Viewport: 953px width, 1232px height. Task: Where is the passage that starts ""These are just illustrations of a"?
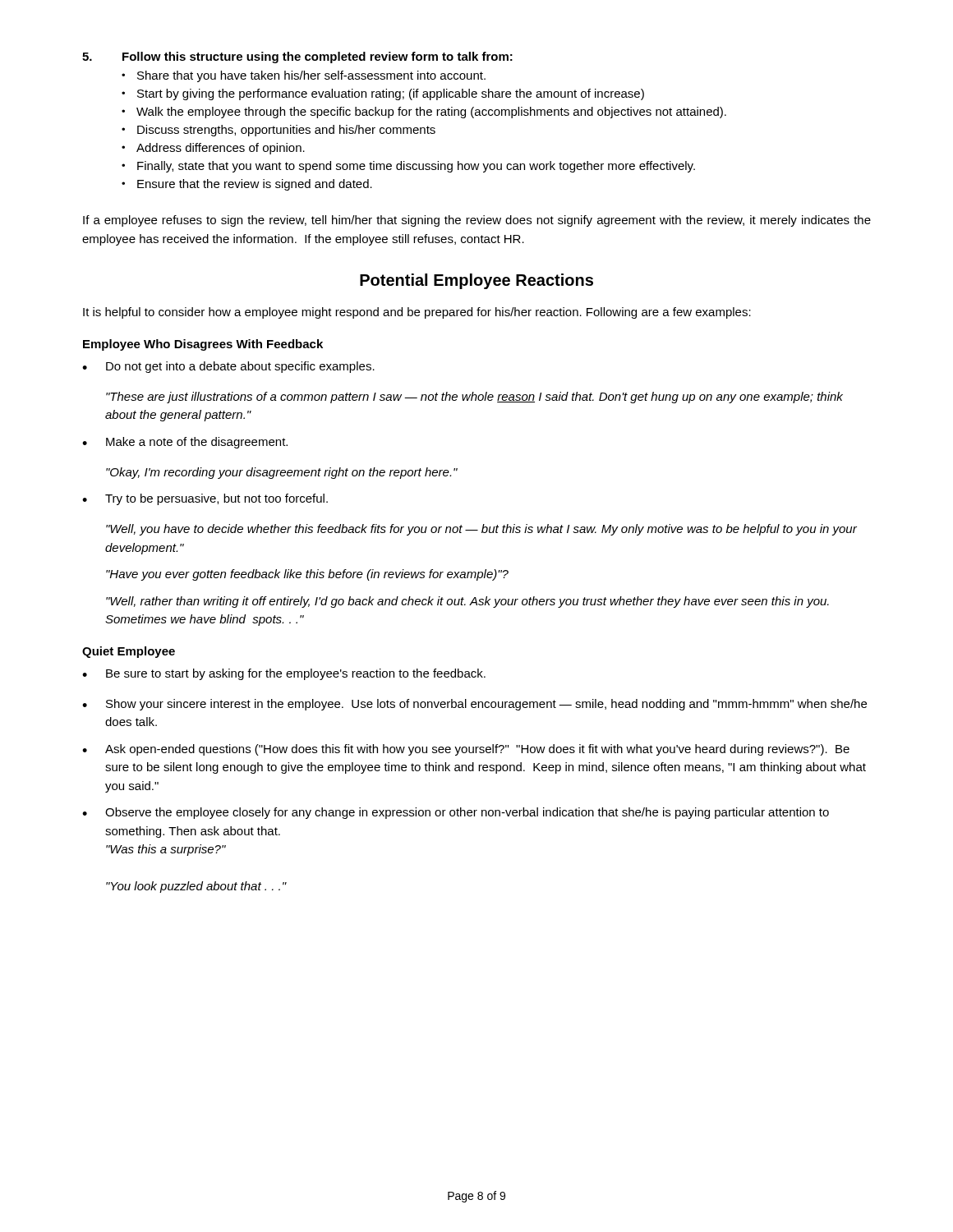tap(474, 405)
